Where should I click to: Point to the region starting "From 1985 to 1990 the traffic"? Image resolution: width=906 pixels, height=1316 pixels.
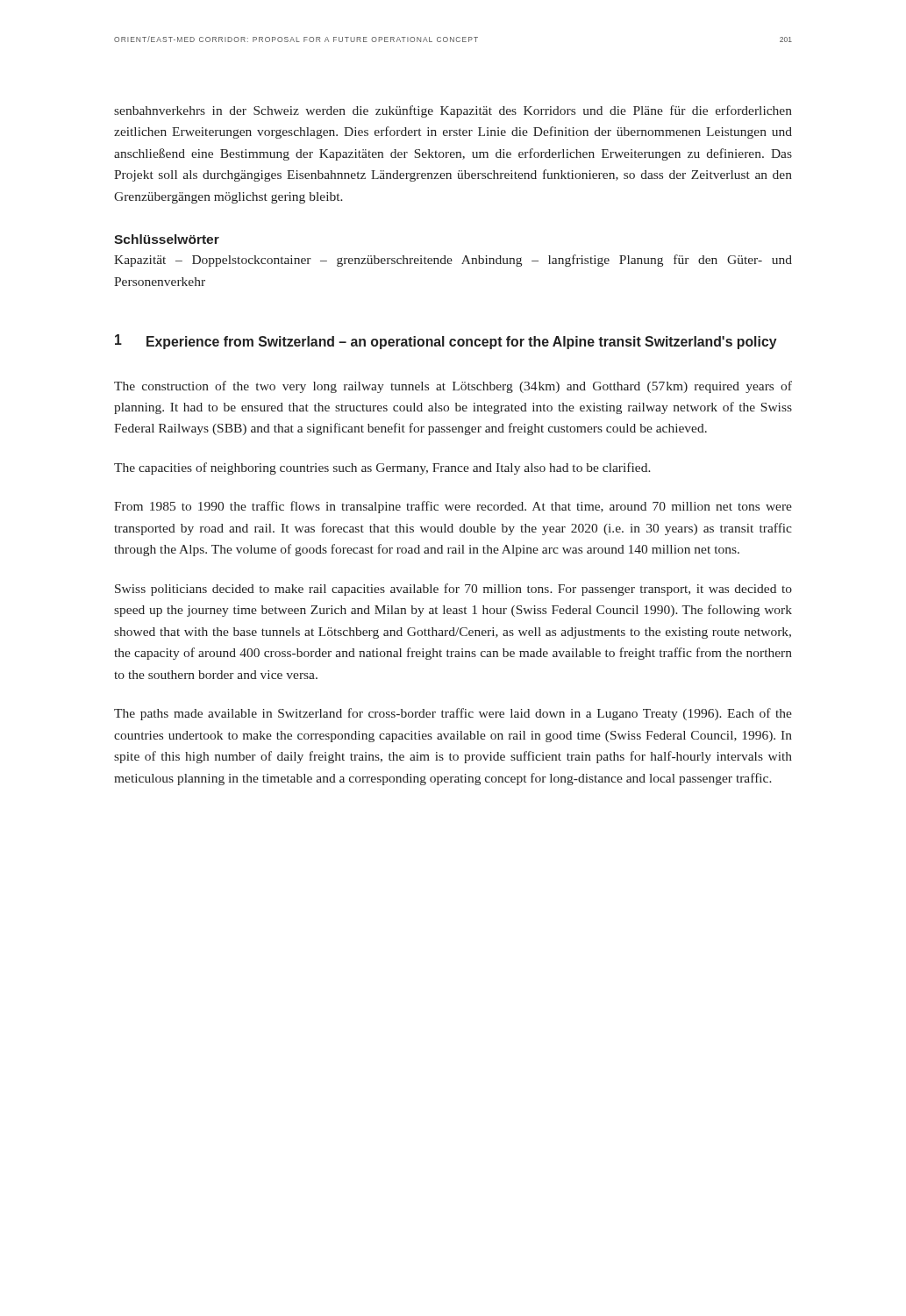tap(453, 528)
